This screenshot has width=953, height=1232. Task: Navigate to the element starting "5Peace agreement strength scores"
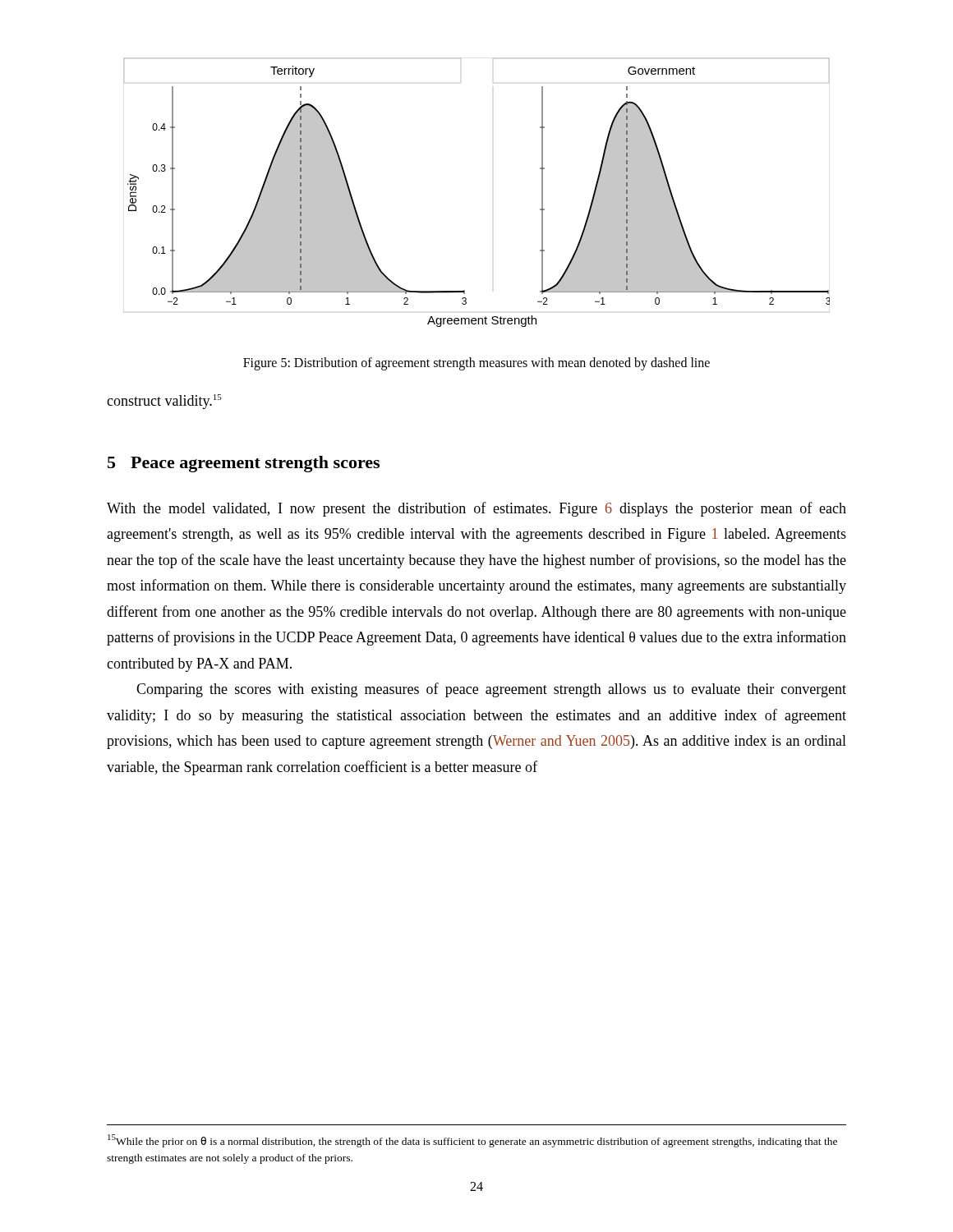click(x=243, y=462)
